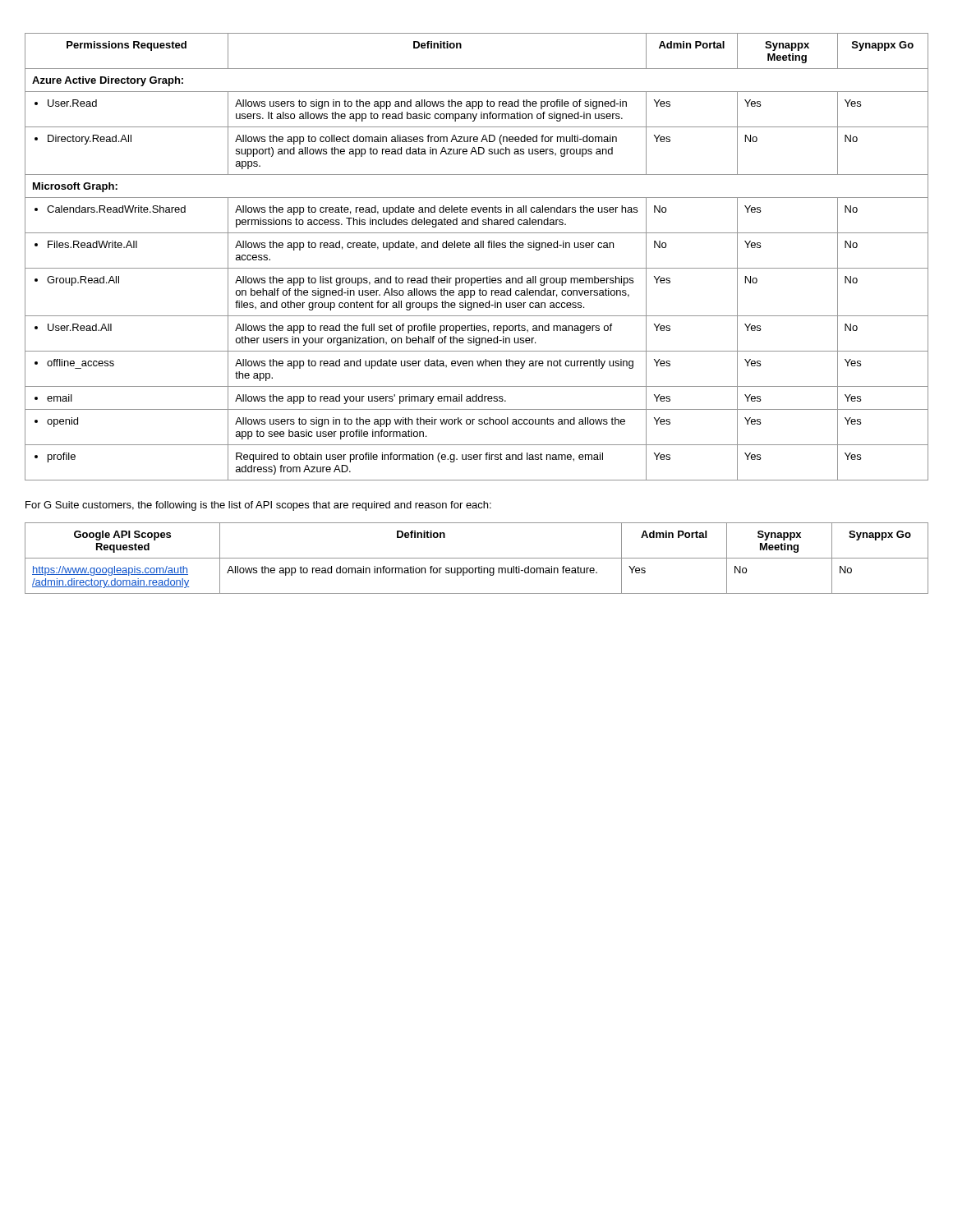Locate the table with the text "Microsoft Graph:"
This screenshot has width=953, height=1232.
476,257
